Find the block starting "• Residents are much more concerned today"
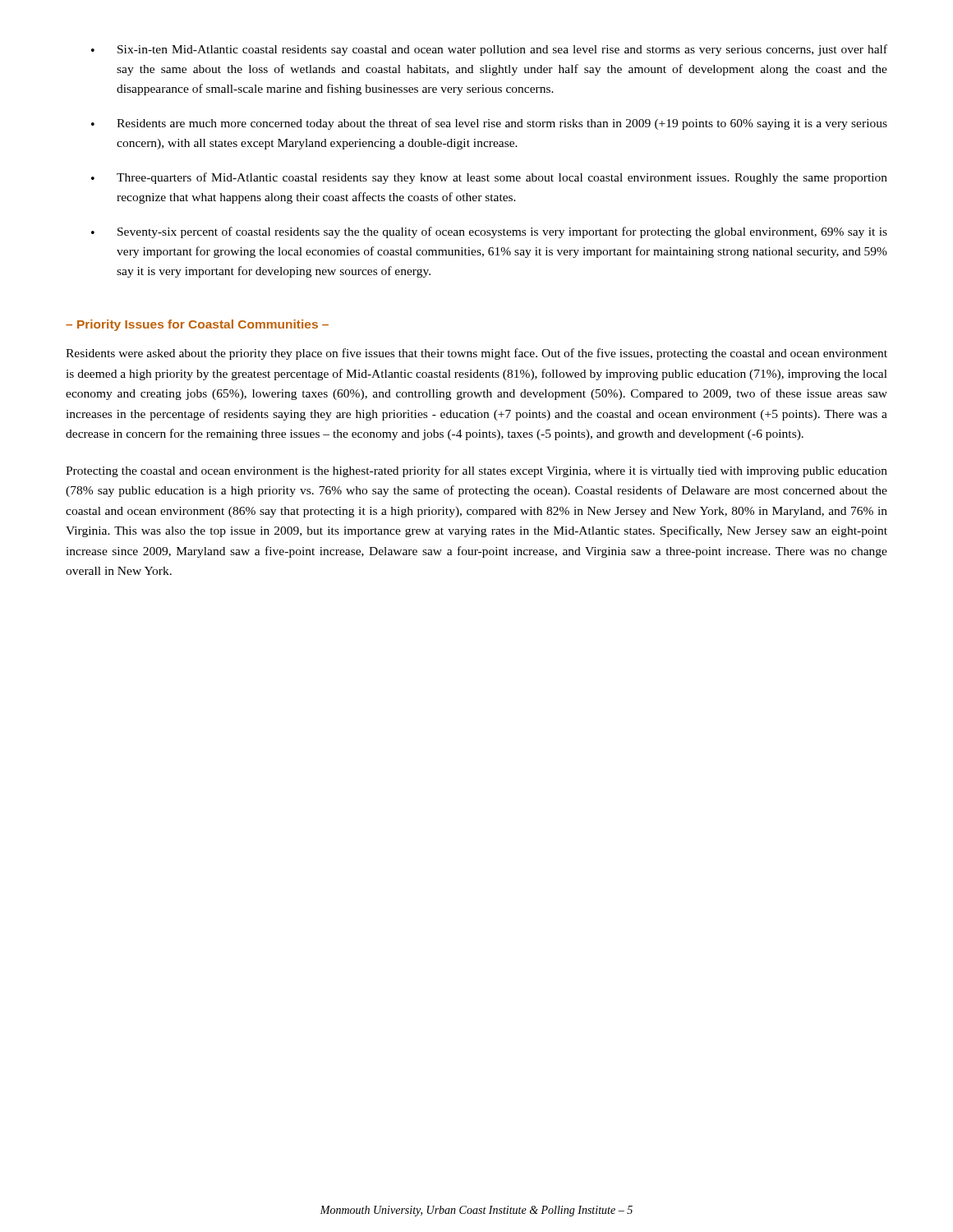This screenshot has height=1232, width=953. click(x=489, y=133)
